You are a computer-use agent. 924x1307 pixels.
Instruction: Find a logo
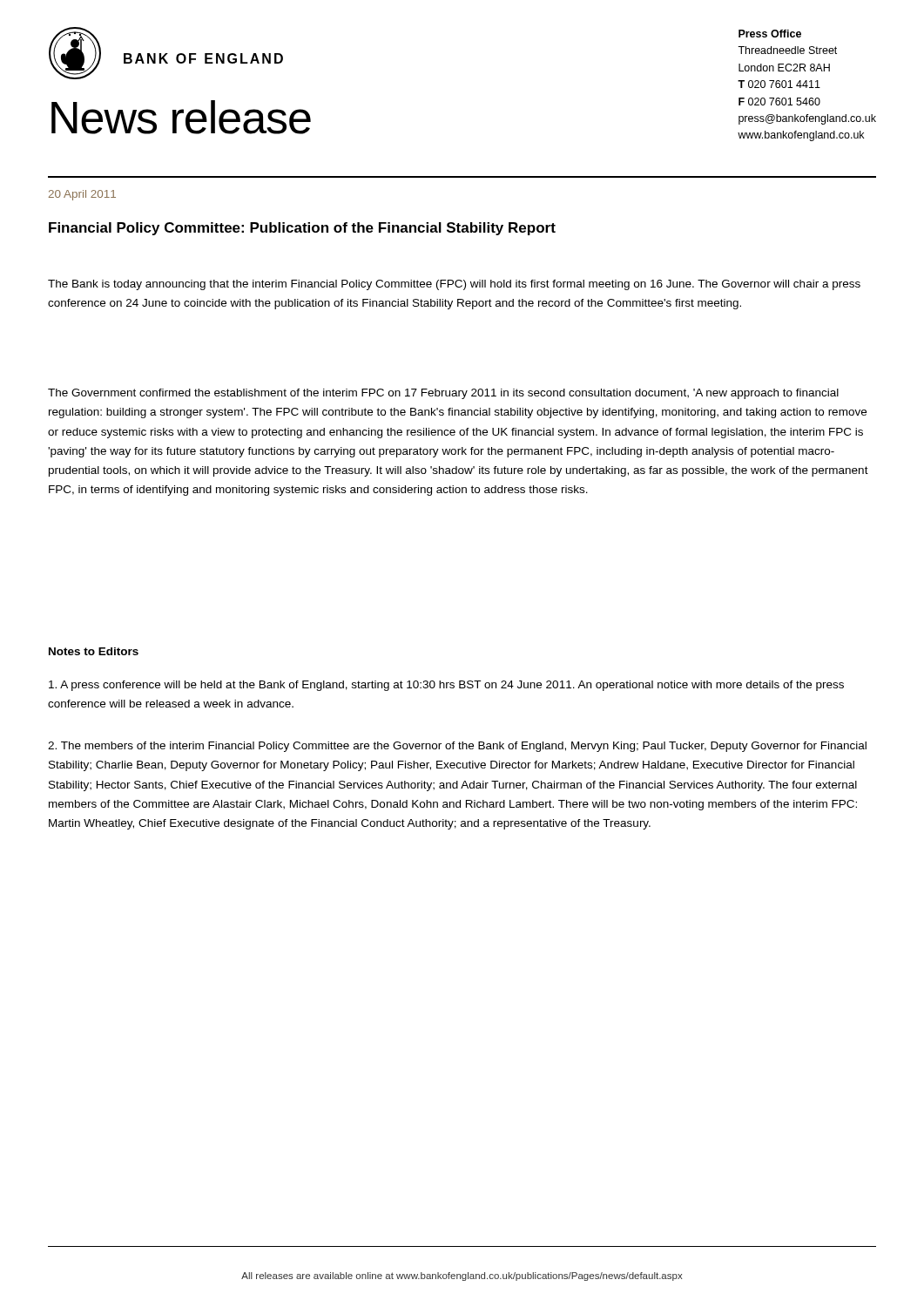[x=80, y=54]
